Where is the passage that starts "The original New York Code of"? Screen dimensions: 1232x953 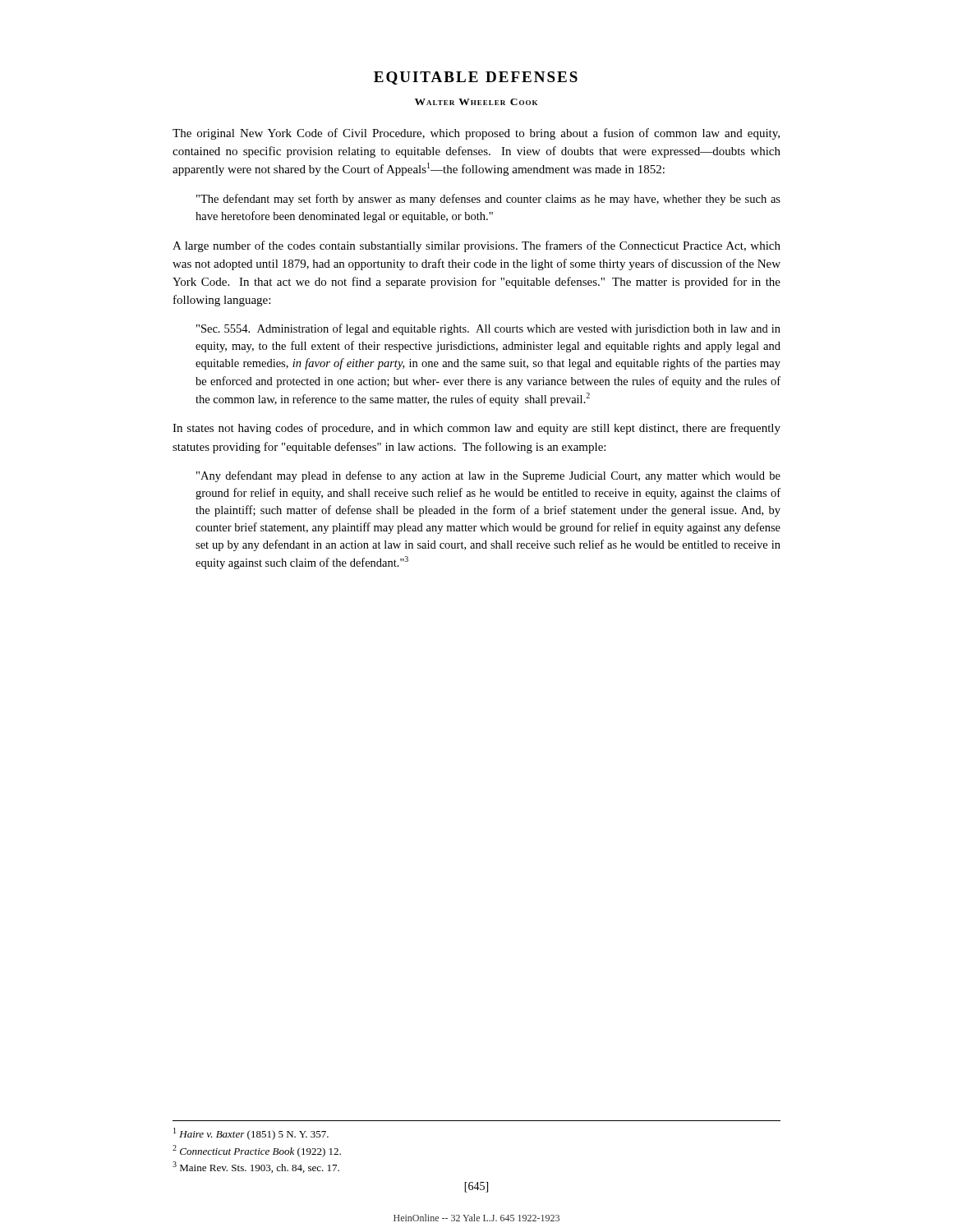[x=476, y=151]
